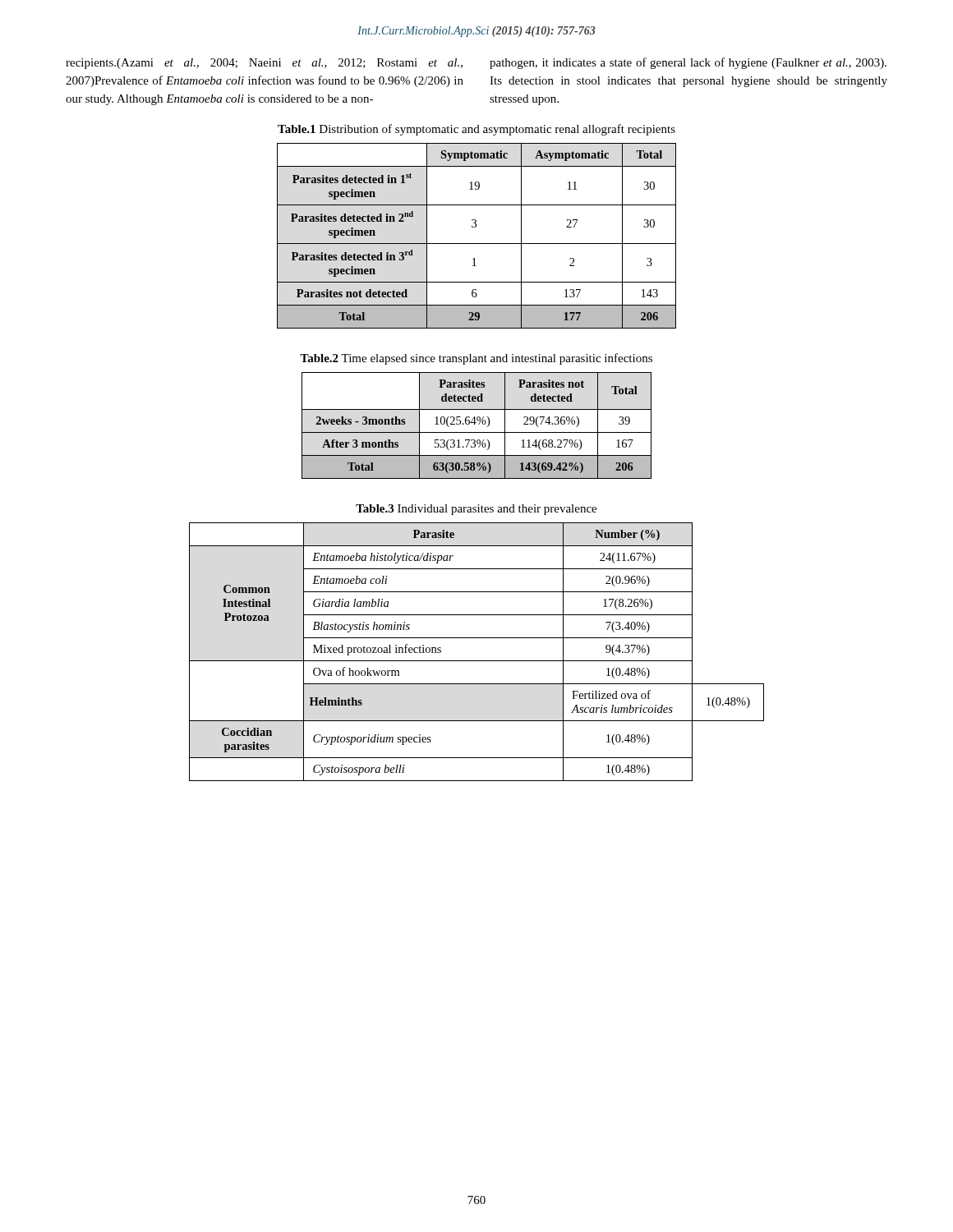Locate the table with the text "Parasites detected in"
The image size is (953, 1232).
(476, 236)
